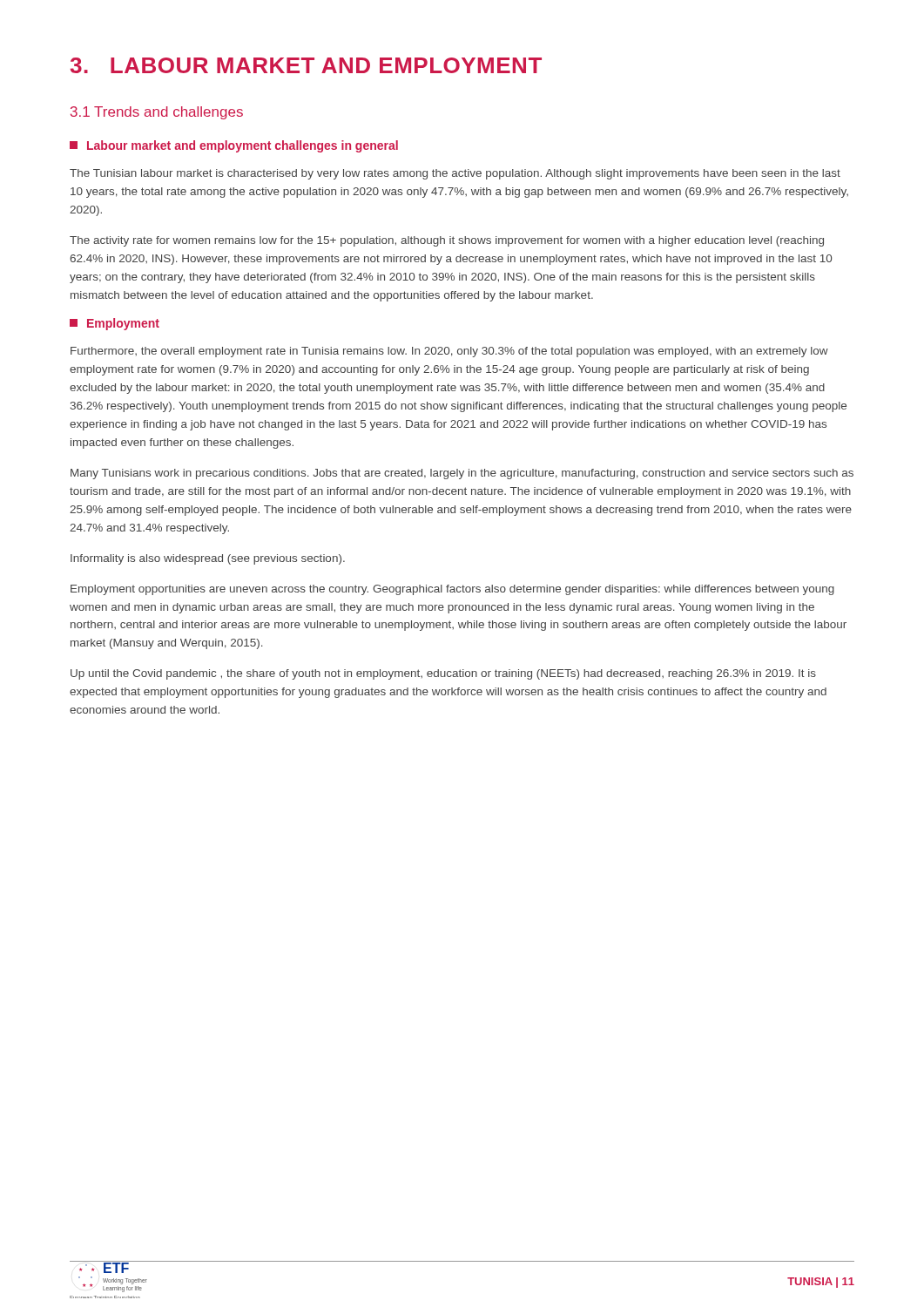Screen dimensions: 1307x924
Task: Where does it say "3. LABOUR MARKET AND EMPLOYMENT"?
Action: point(462,66)
